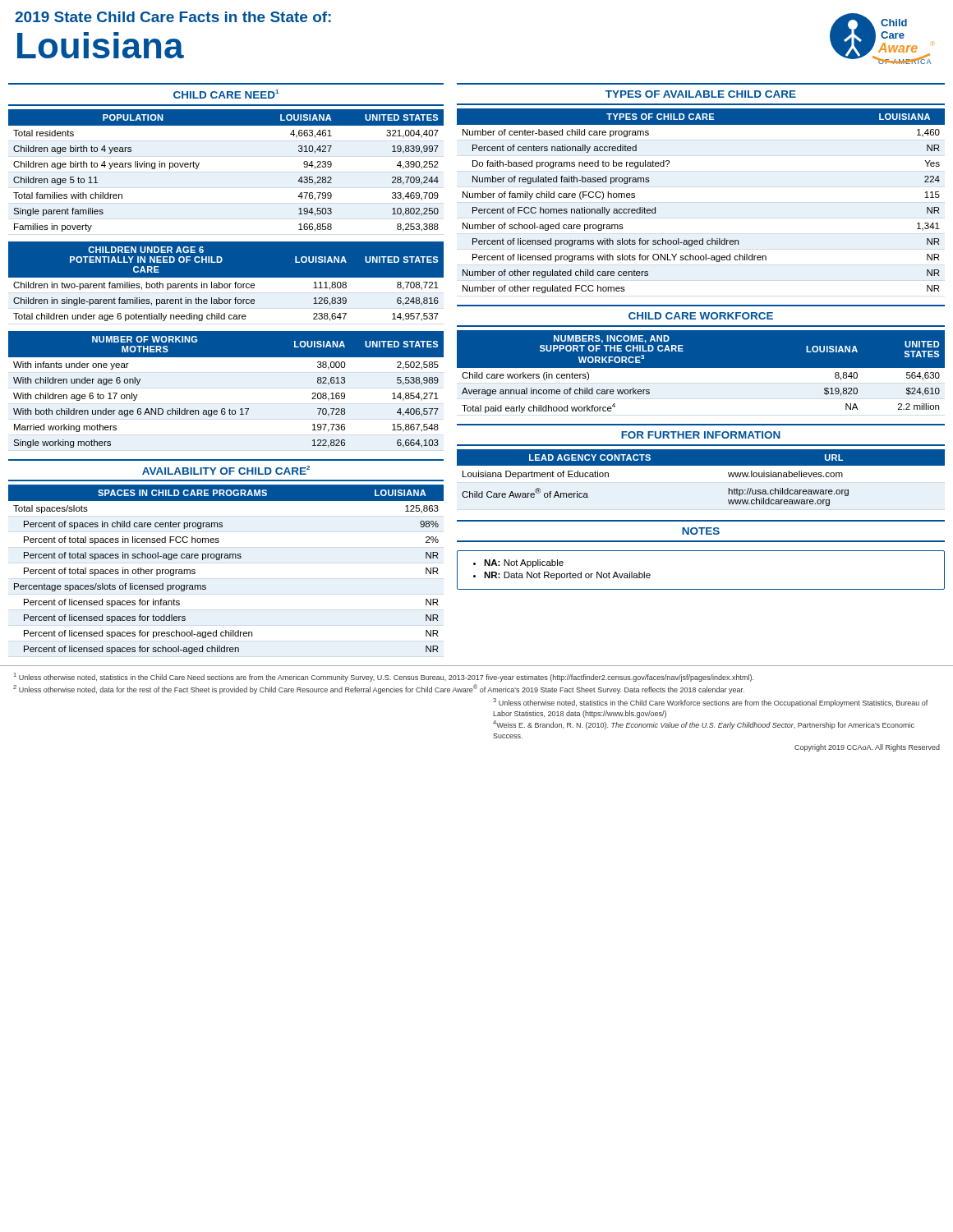Click the passage that begins "3 Unless otherwise"
The image size is (953, 1232).
tap(710, 707)
